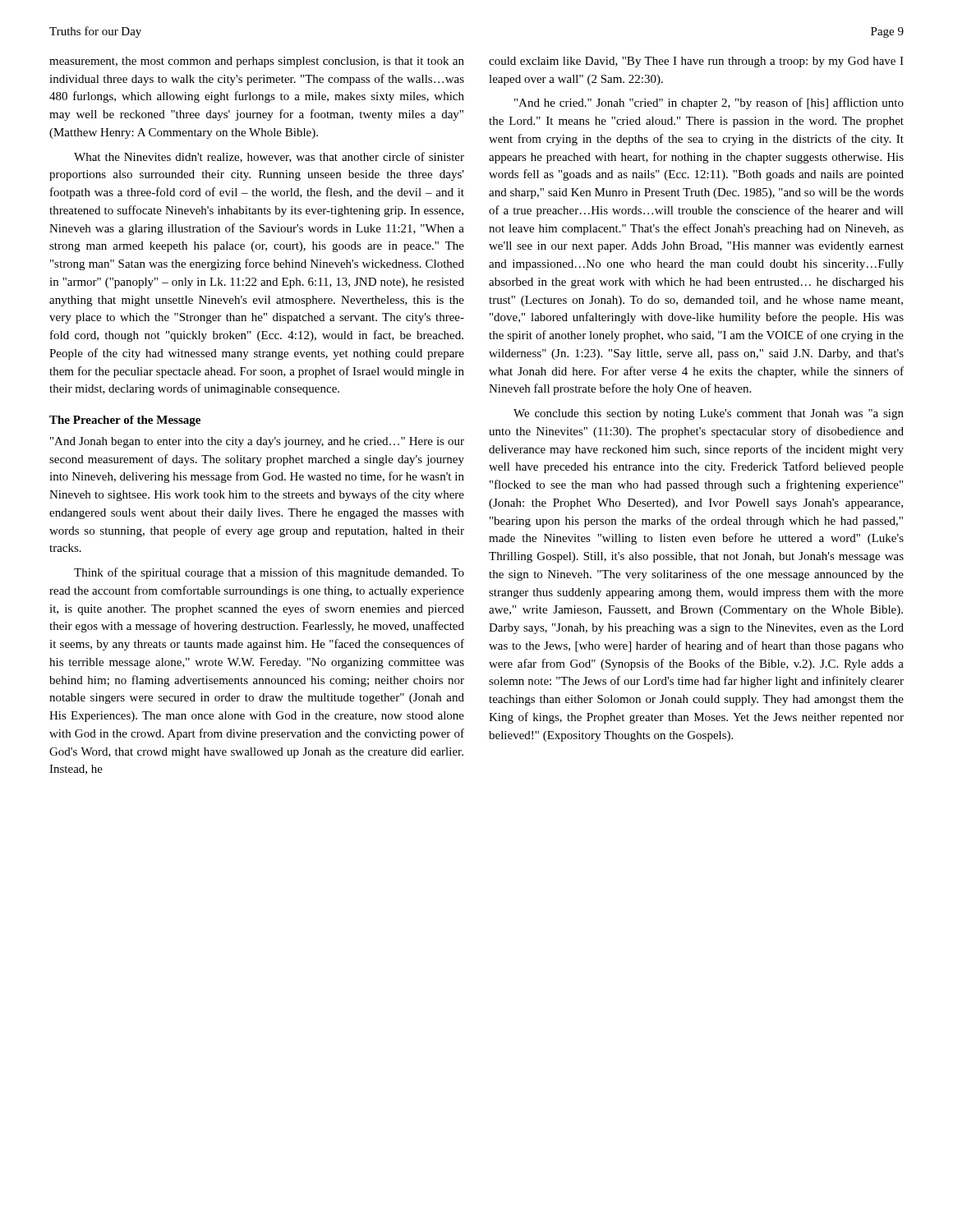Find the text block containing ""And Jonah began to"

(257, 495)
